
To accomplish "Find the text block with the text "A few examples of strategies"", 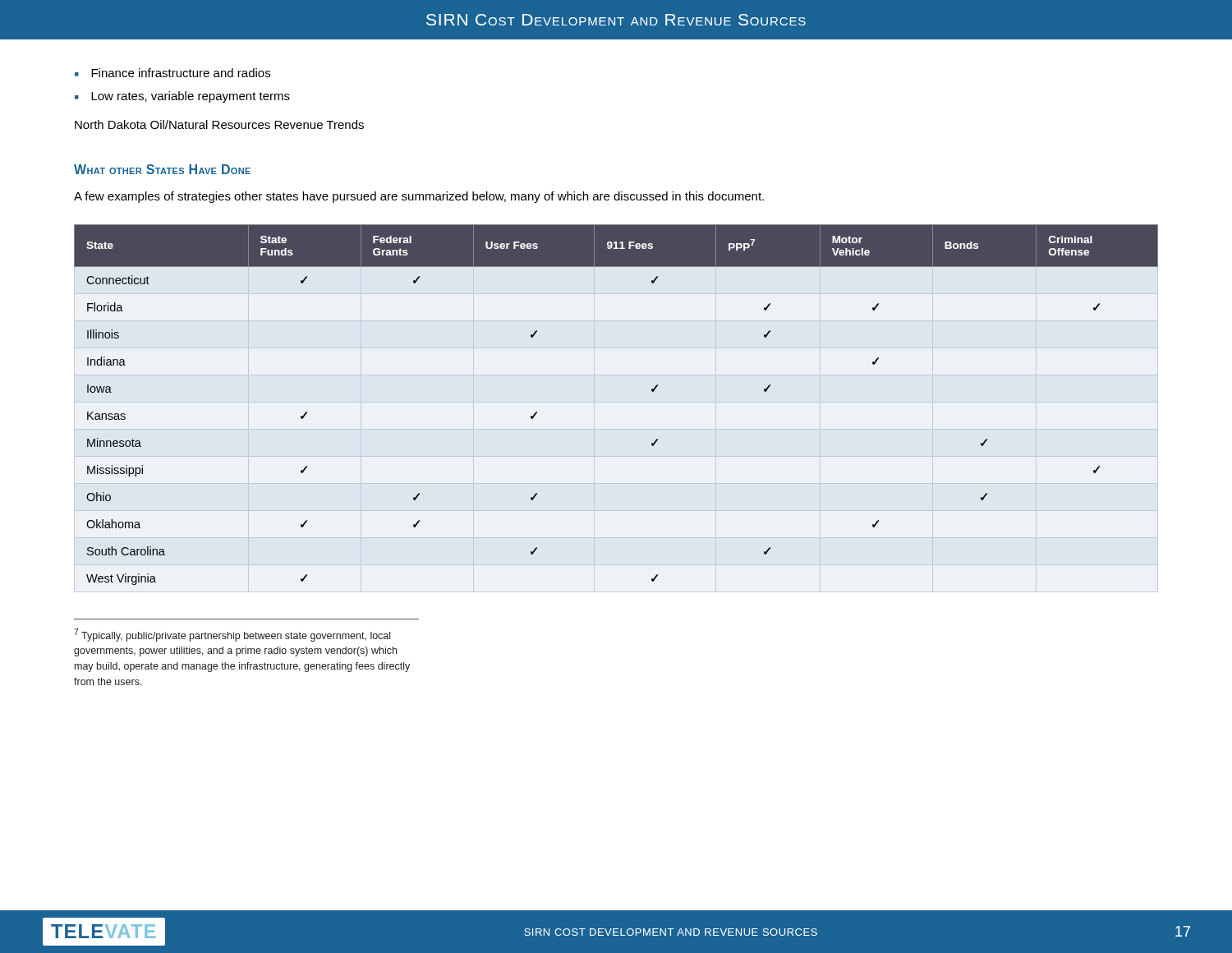I will tap(419, 196).
